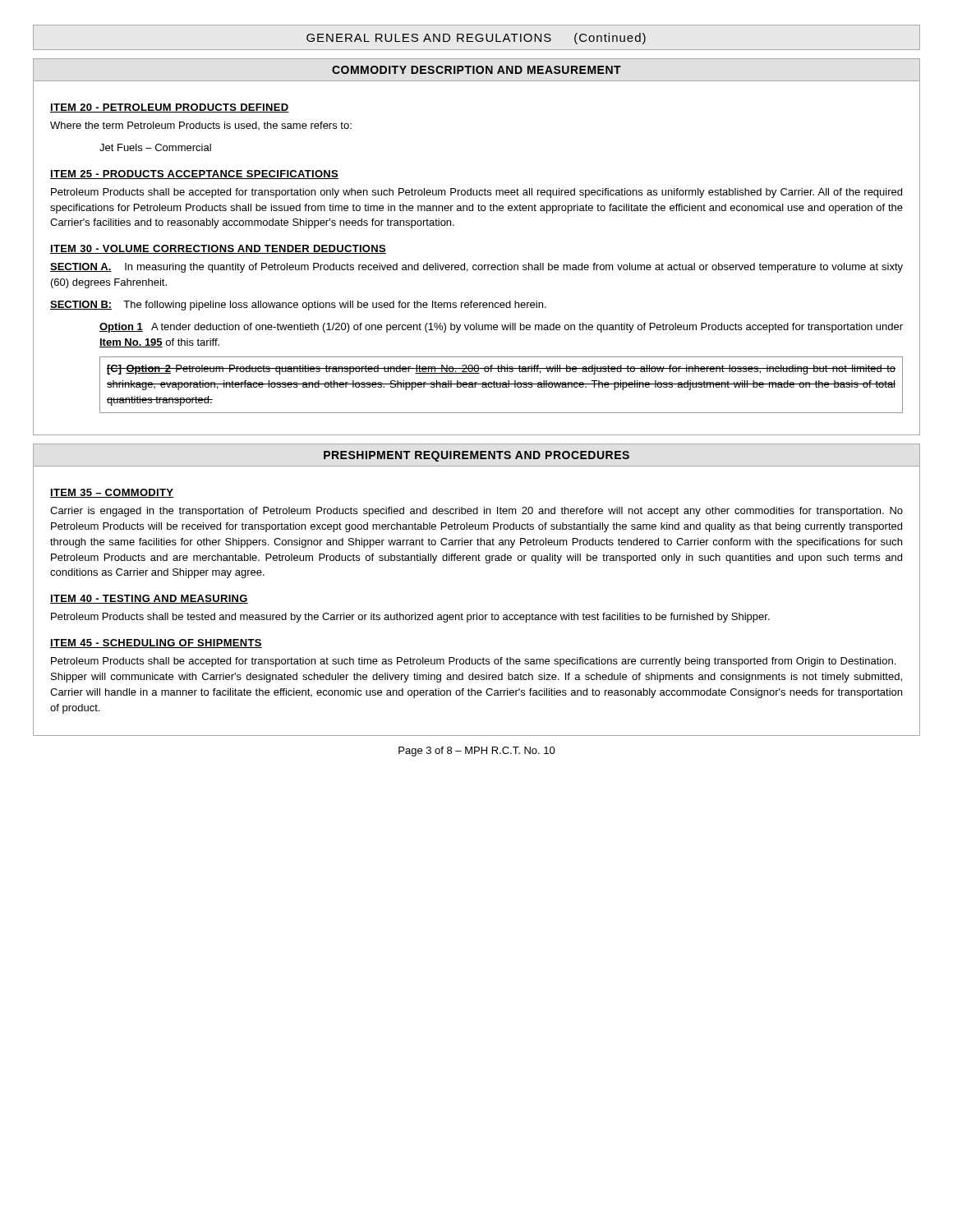Image resolution: width=953 pixels, height=1232 pixels.
Task: Navigate to the element starting "Where the term Petroleum Products"
Action: 201,125
